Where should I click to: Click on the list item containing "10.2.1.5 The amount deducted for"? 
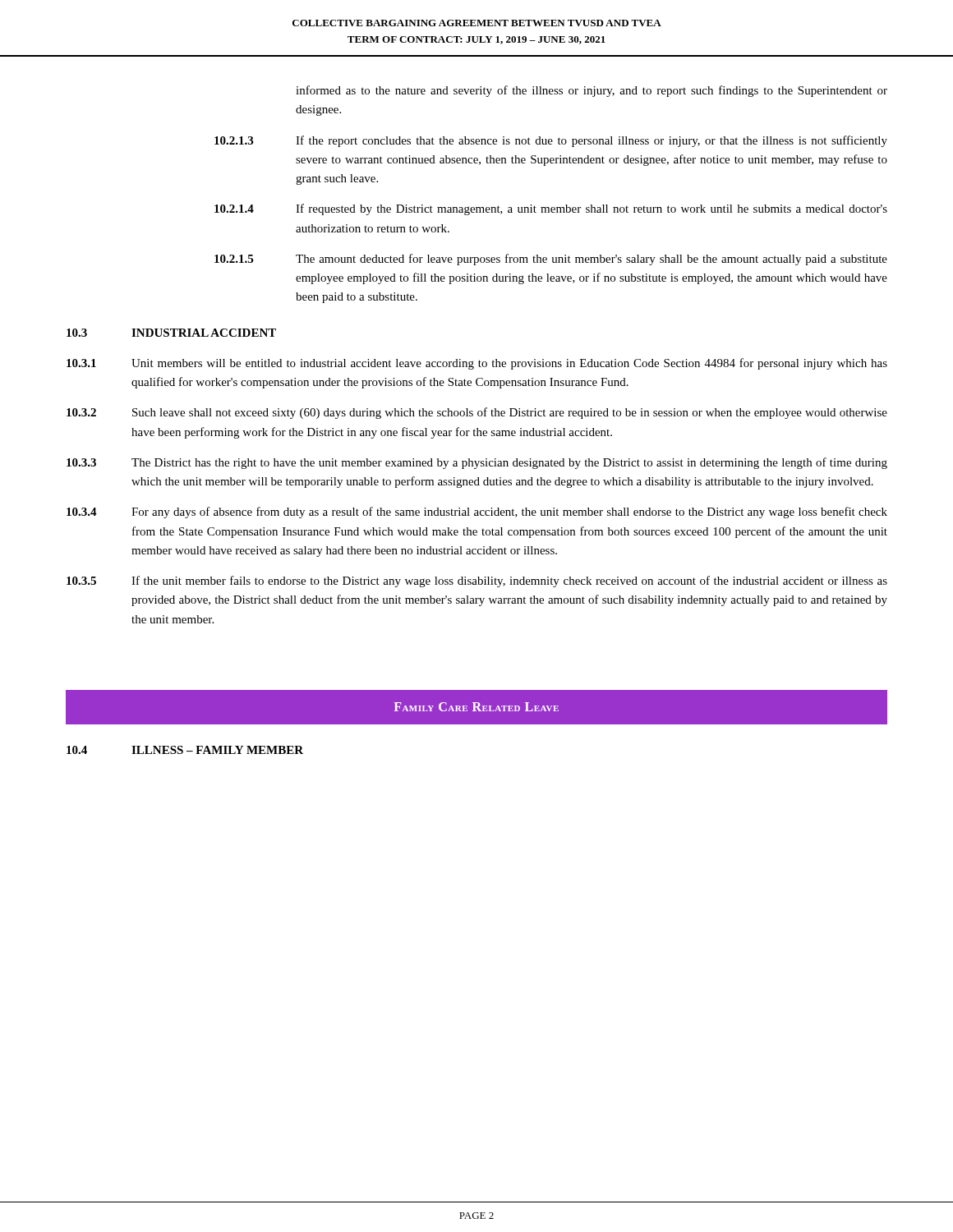pos(476,278)
